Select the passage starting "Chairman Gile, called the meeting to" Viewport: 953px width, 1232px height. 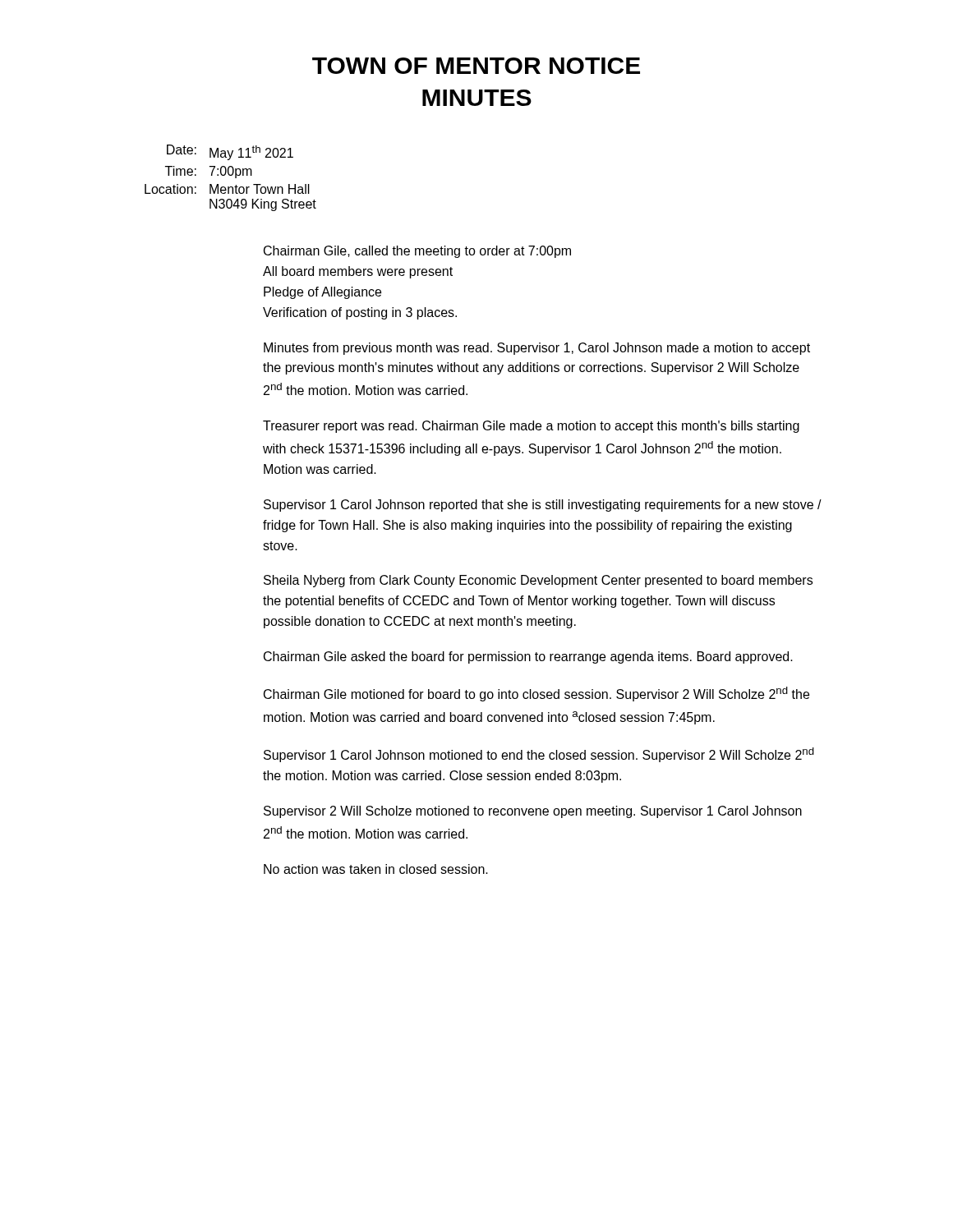[x=417, y=252]
